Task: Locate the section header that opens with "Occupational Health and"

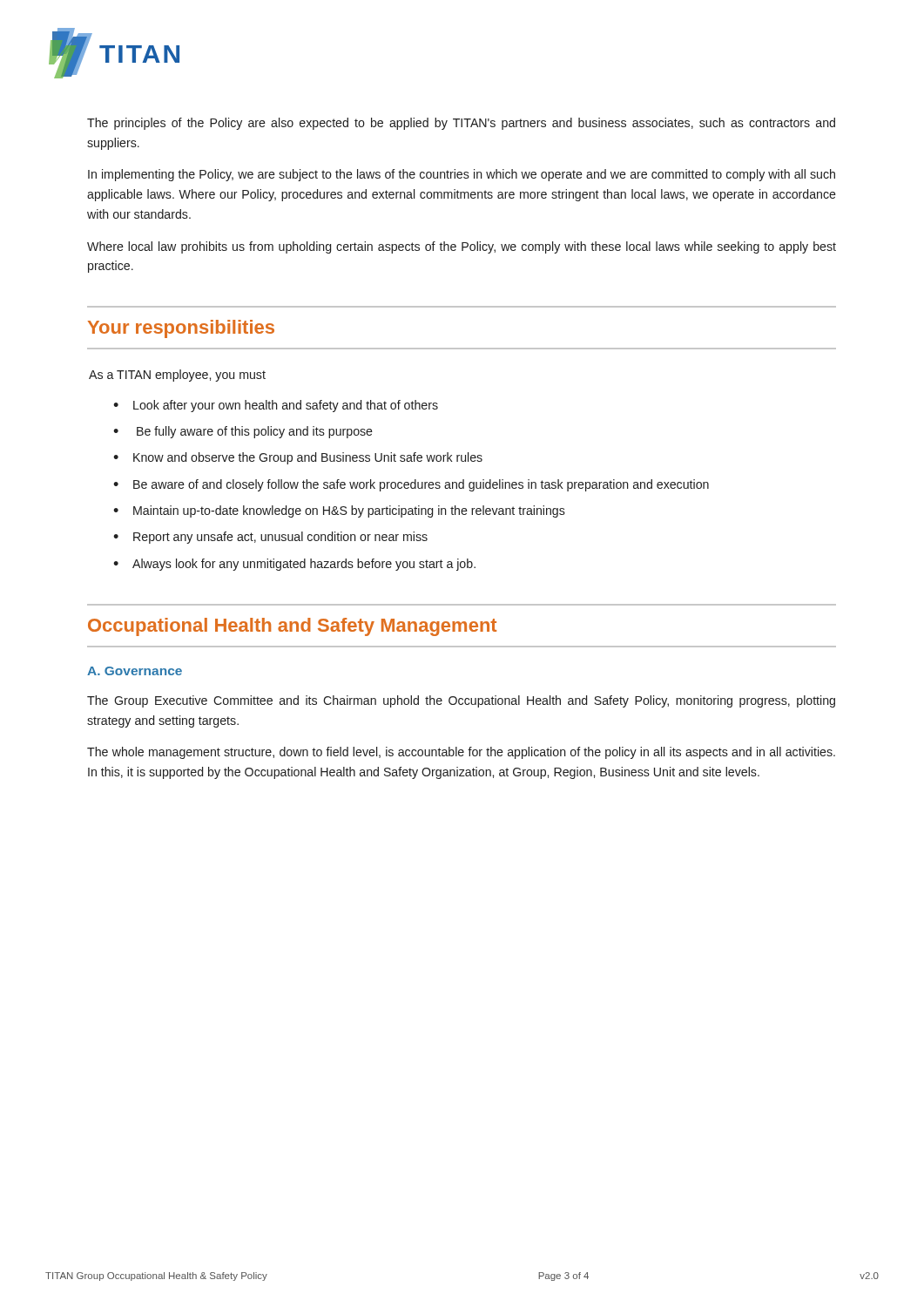Action: [x=462, y=625]
